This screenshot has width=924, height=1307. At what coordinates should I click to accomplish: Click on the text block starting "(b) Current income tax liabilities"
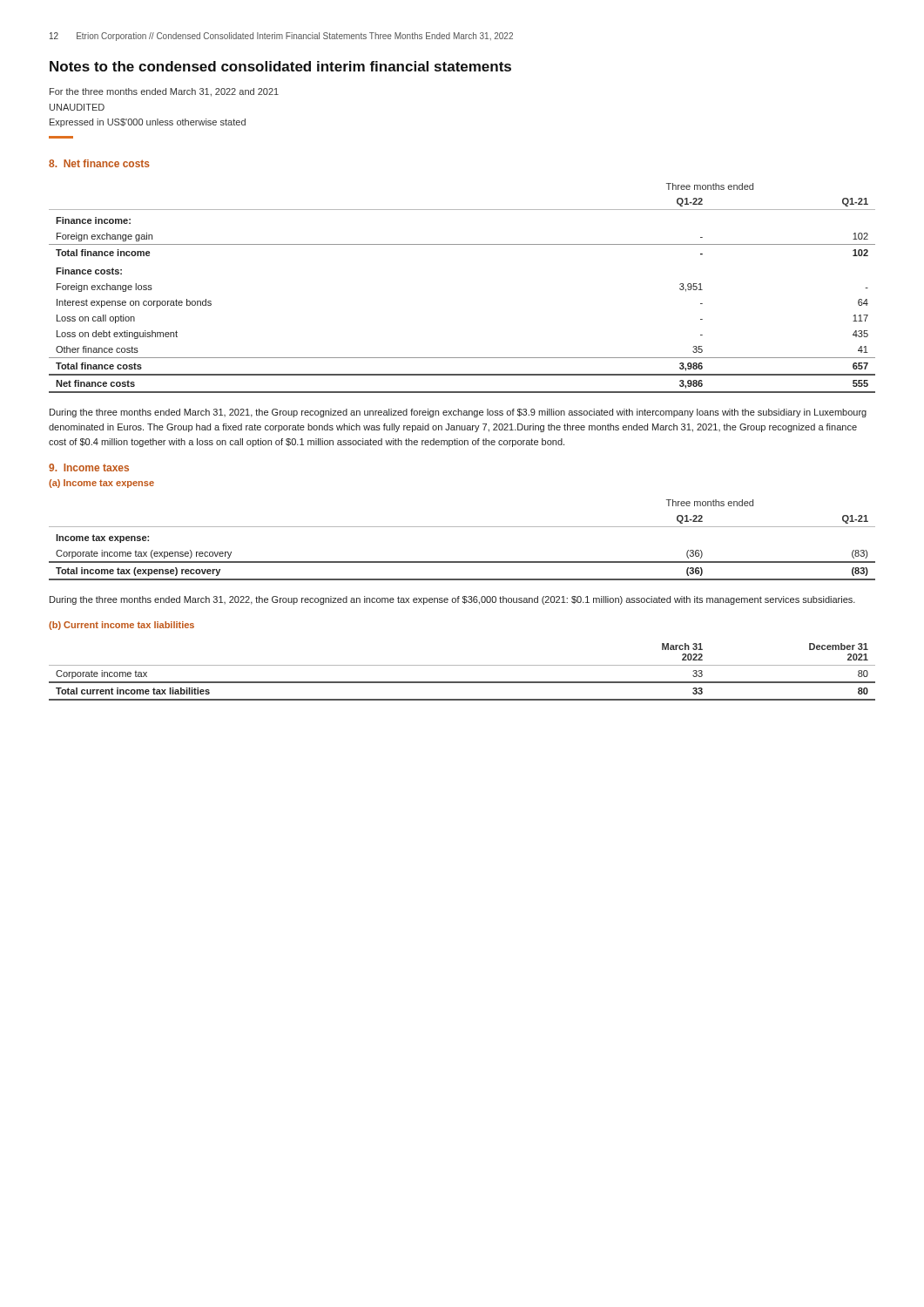122,625
